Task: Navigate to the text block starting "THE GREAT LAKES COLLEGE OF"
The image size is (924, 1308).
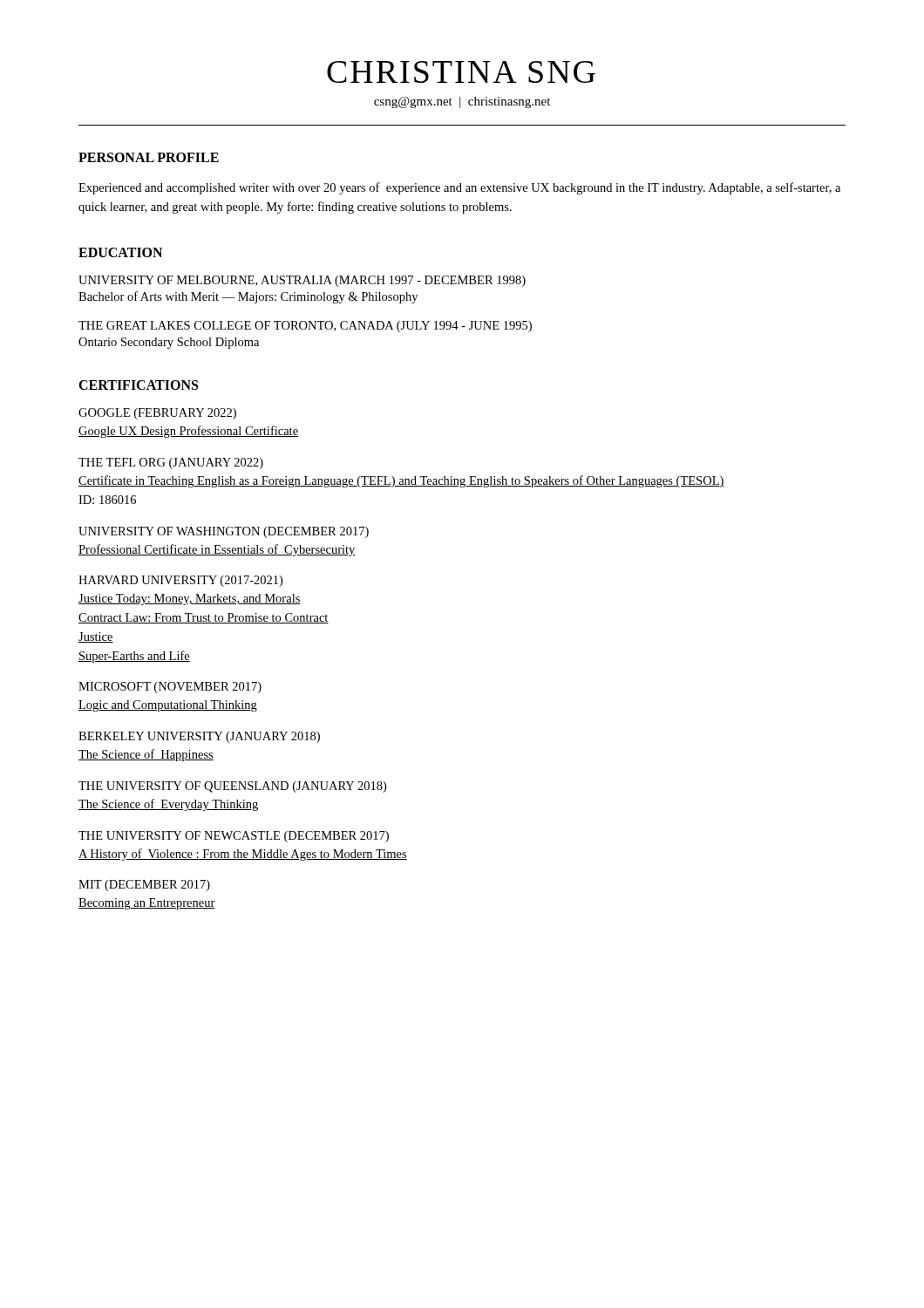Action: [462, 334]
